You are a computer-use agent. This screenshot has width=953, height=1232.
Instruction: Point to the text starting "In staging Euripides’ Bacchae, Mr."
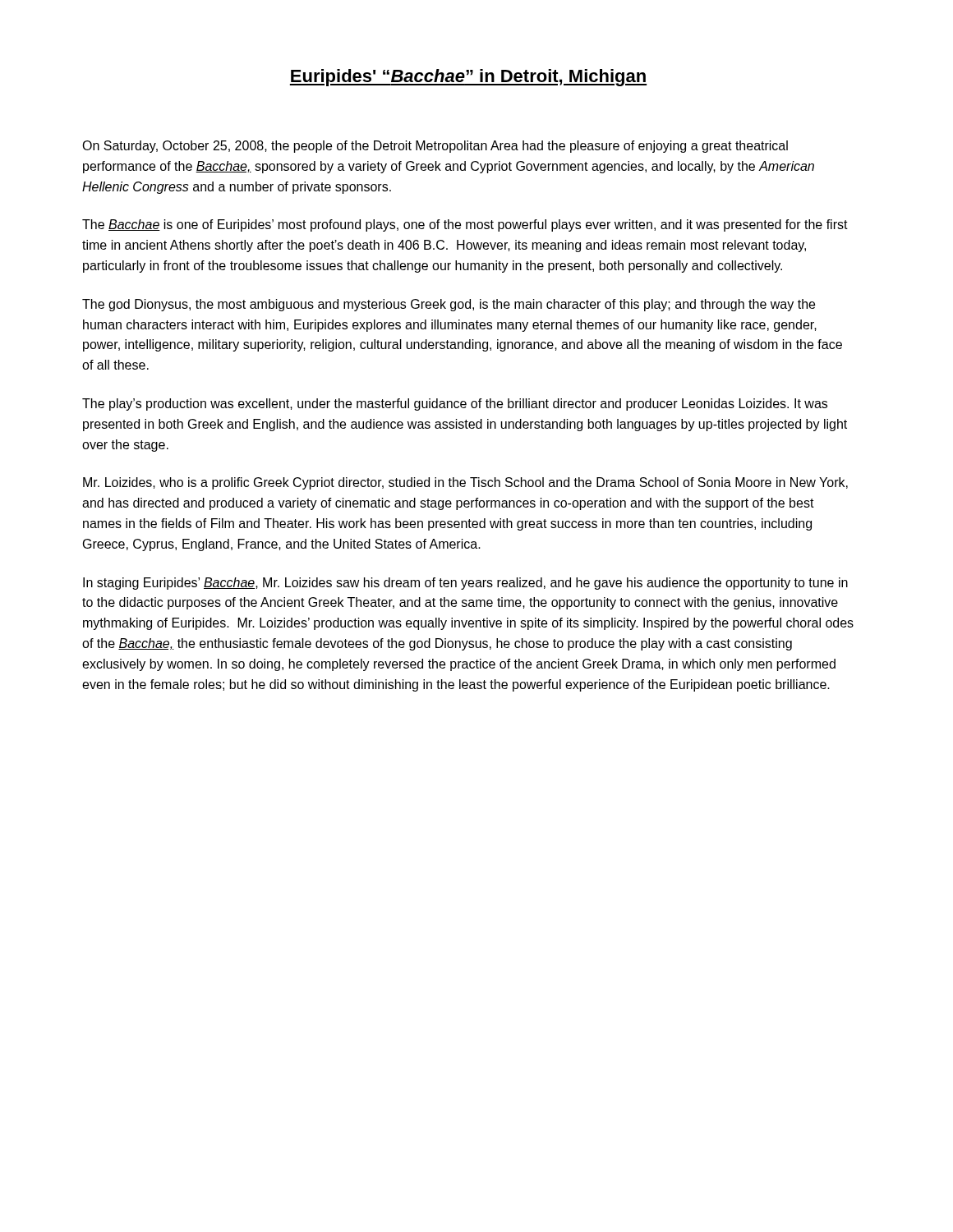[468, 633]
